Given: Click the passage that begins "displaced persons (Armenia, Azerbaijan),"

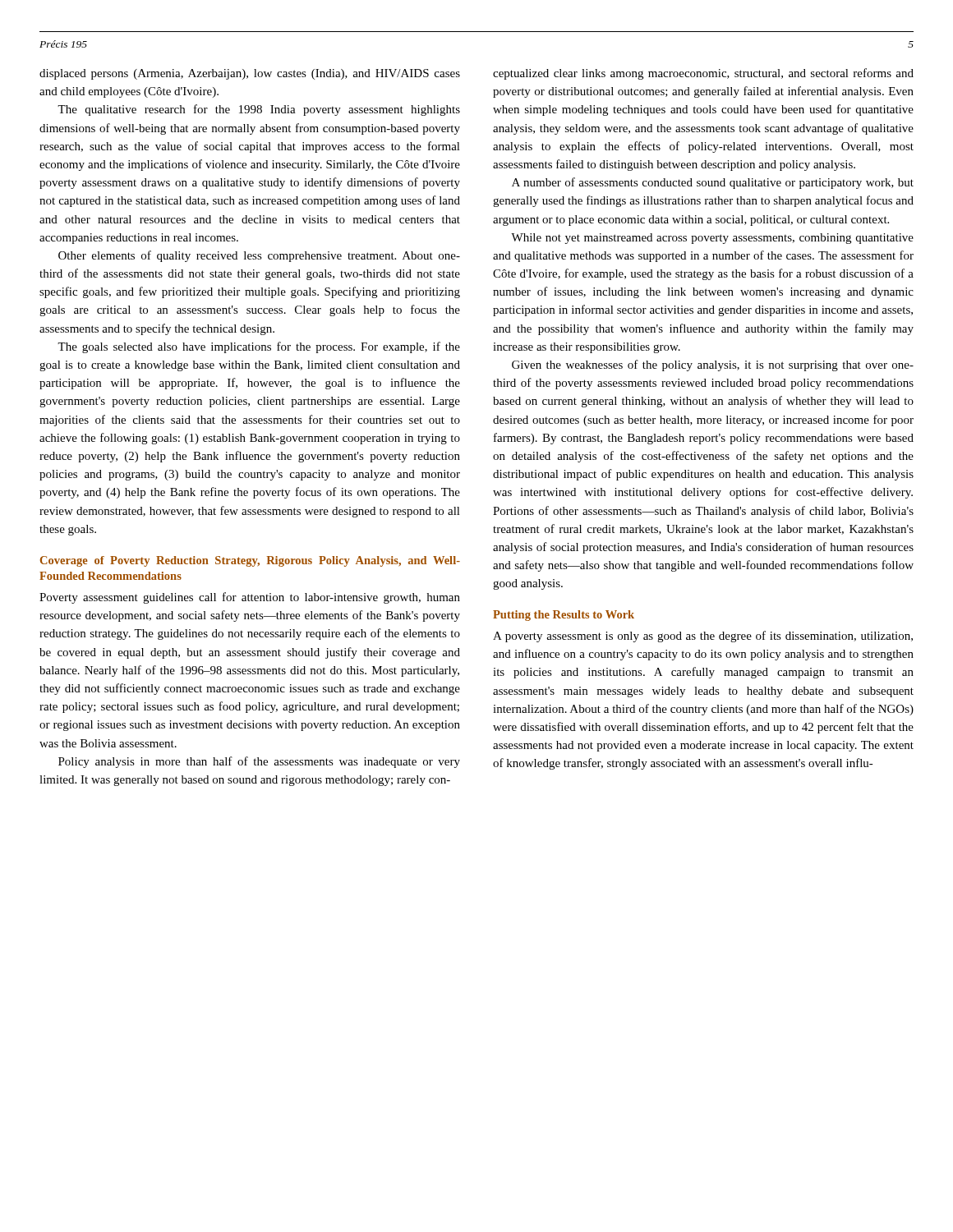Looking at the screenshot, I should (250, 301).
